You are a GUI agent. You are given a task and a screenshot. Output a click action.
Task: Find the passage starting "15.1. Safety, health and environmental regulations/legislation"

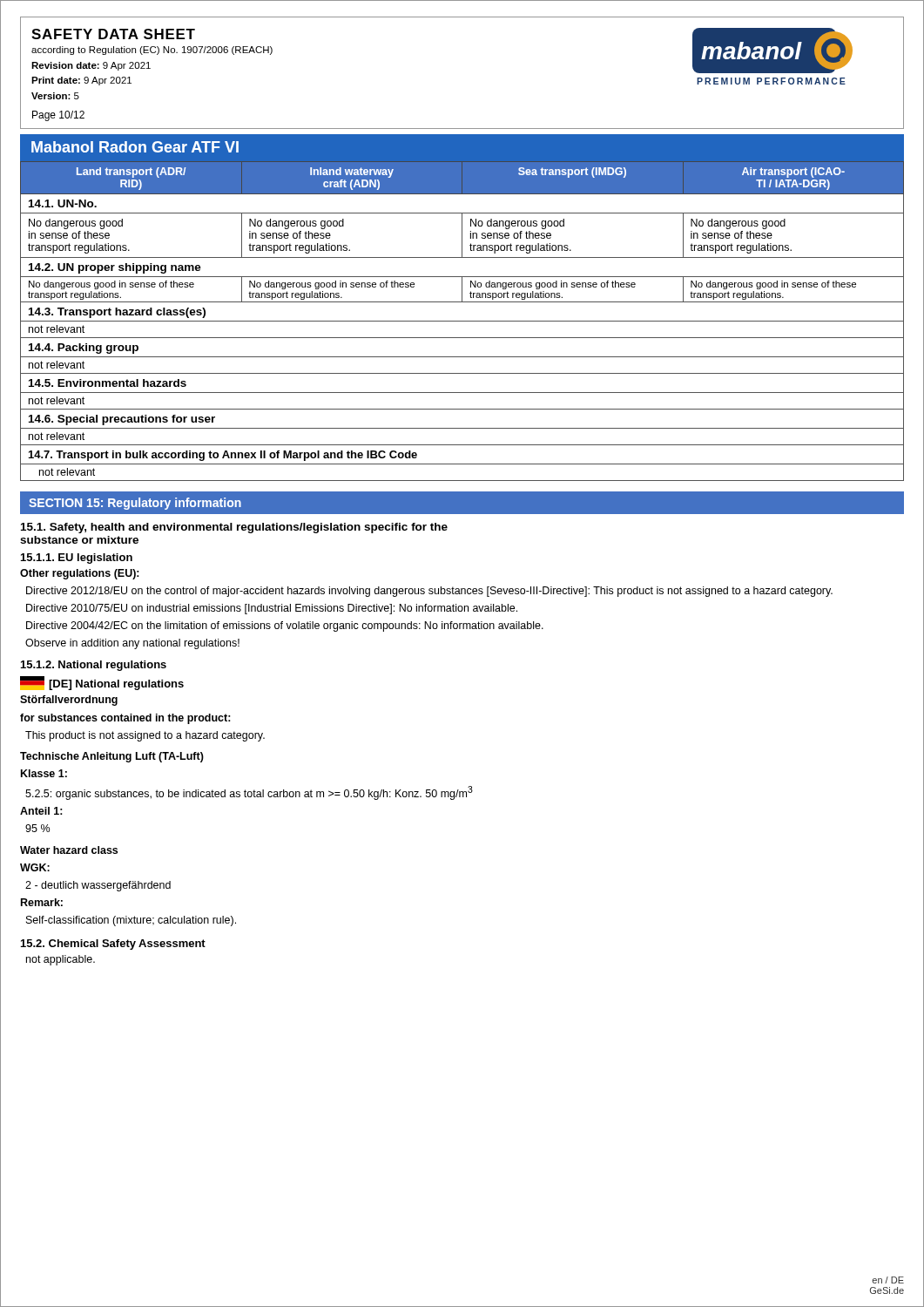pos(234,533)
